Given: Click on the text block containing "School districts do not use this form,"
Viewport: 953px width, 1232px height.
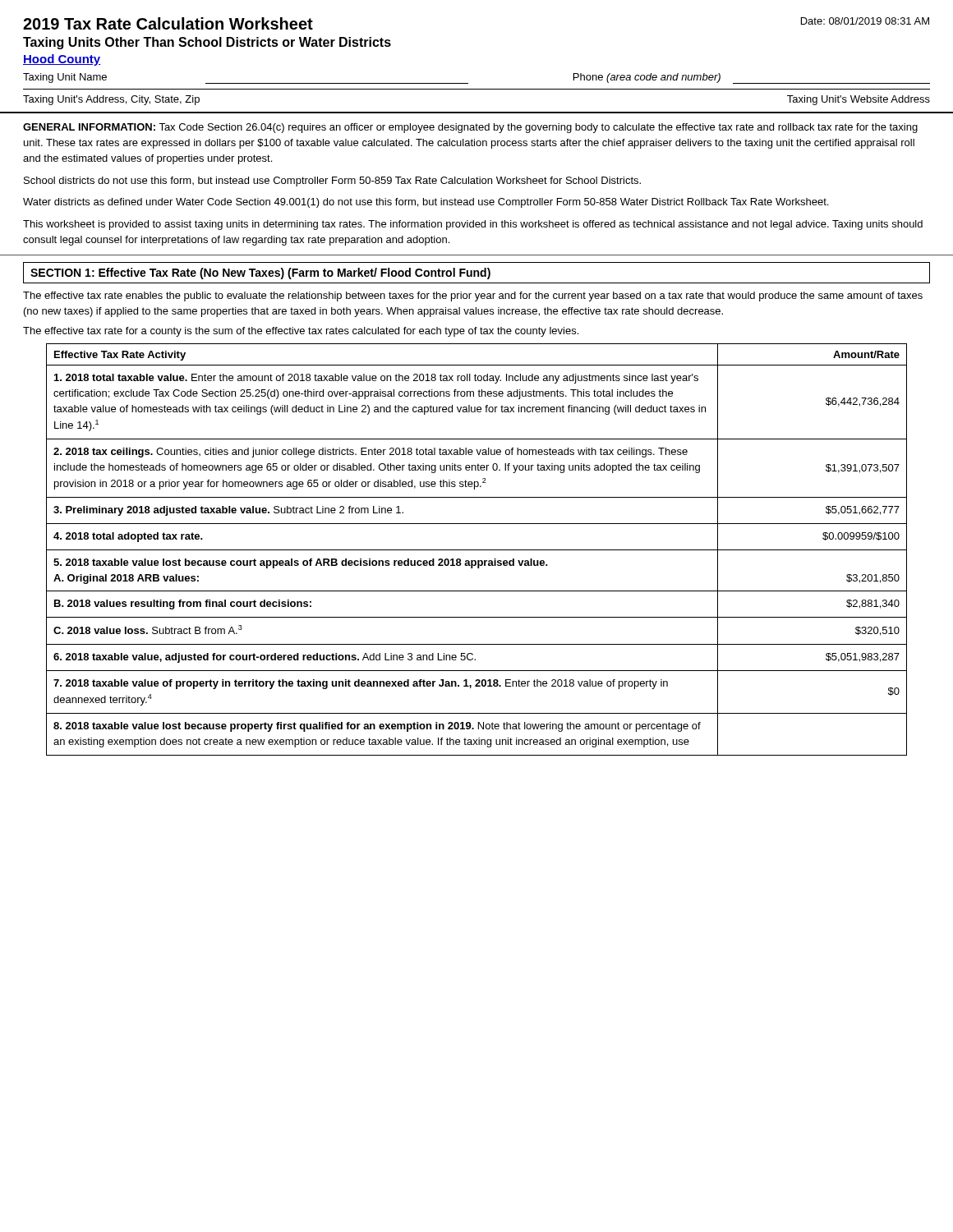Looking at the screenshot, I should [332, 180].
